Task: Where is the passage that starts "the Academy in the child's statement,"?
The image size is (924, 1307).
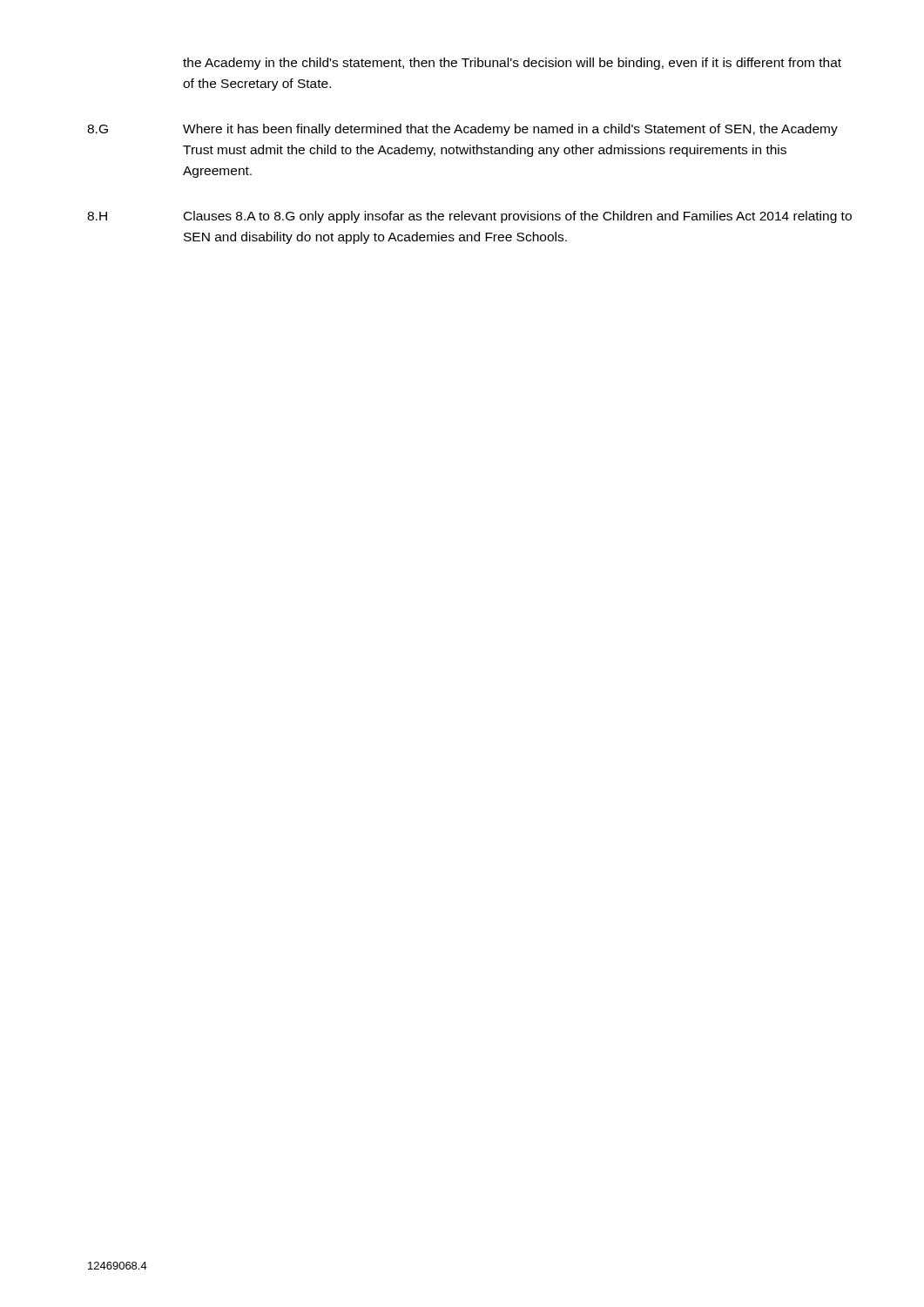Action: [512, 73]
